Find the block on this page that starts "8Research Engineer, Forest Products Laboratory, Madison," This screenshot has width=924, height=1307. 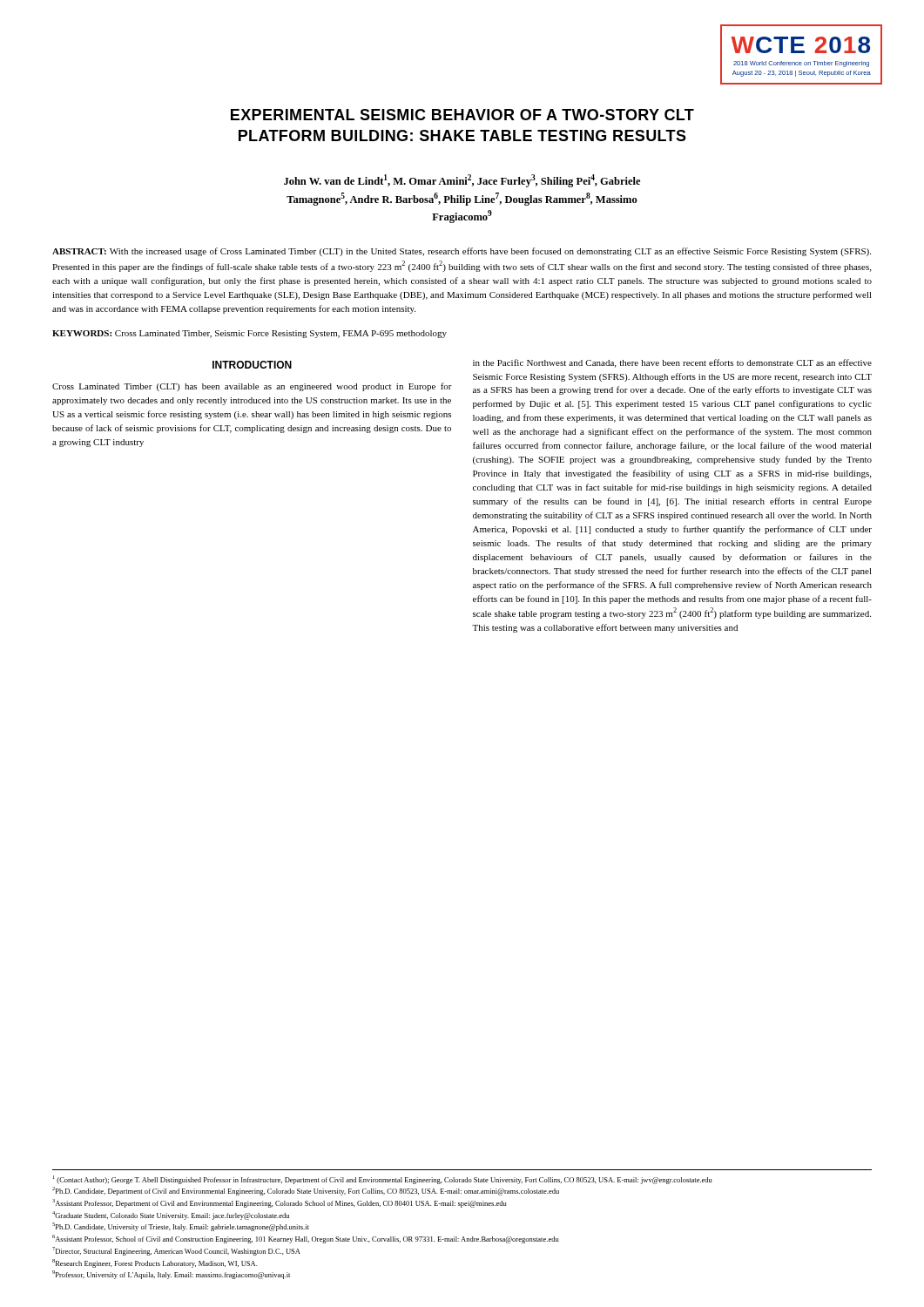(155, 1262)
